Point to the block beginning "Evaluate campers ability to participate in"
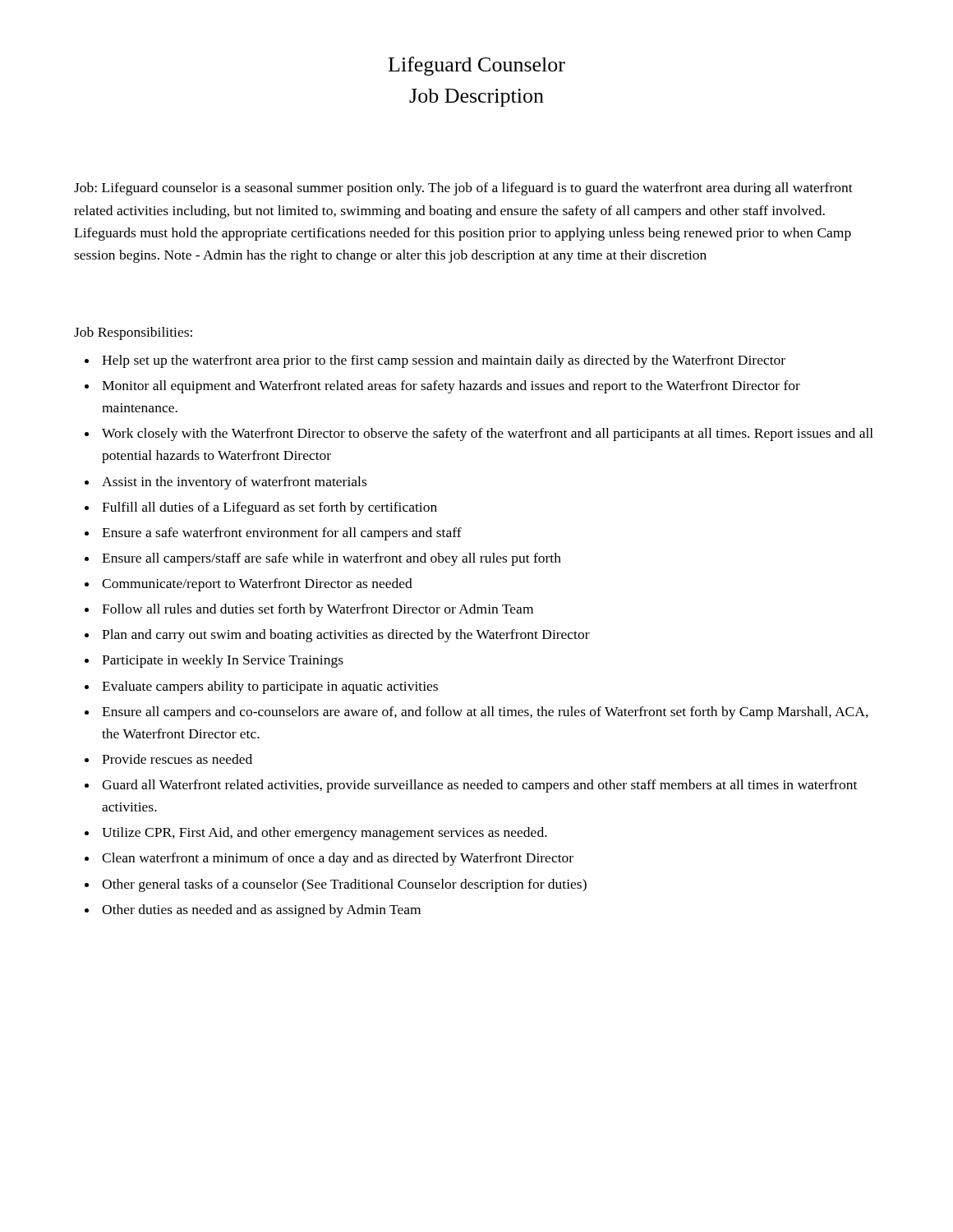953x1232 pixels. coord(270,685)
